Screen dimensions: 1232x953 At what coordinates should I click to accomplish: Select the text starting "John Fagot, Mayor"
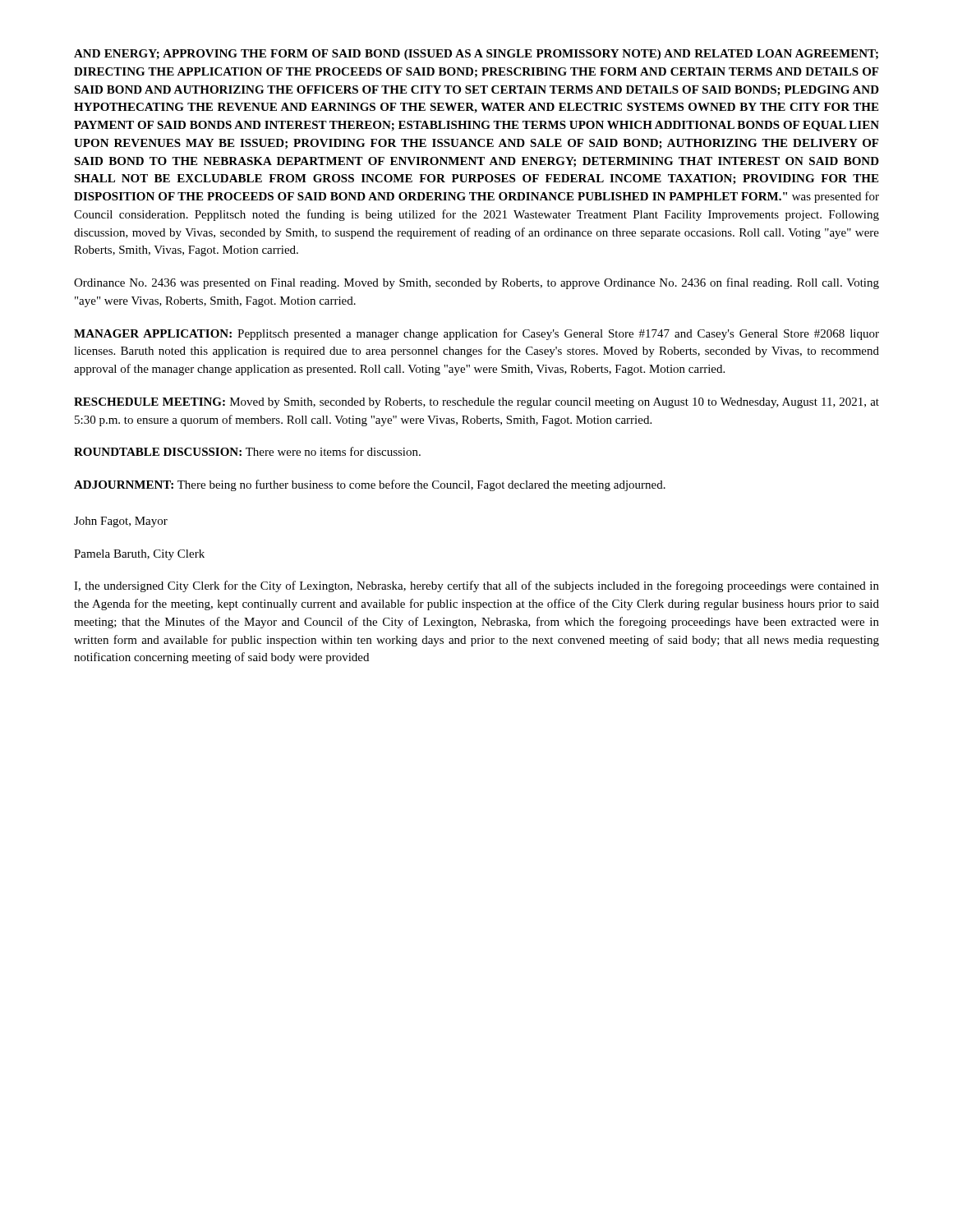[x=121, y=521]
